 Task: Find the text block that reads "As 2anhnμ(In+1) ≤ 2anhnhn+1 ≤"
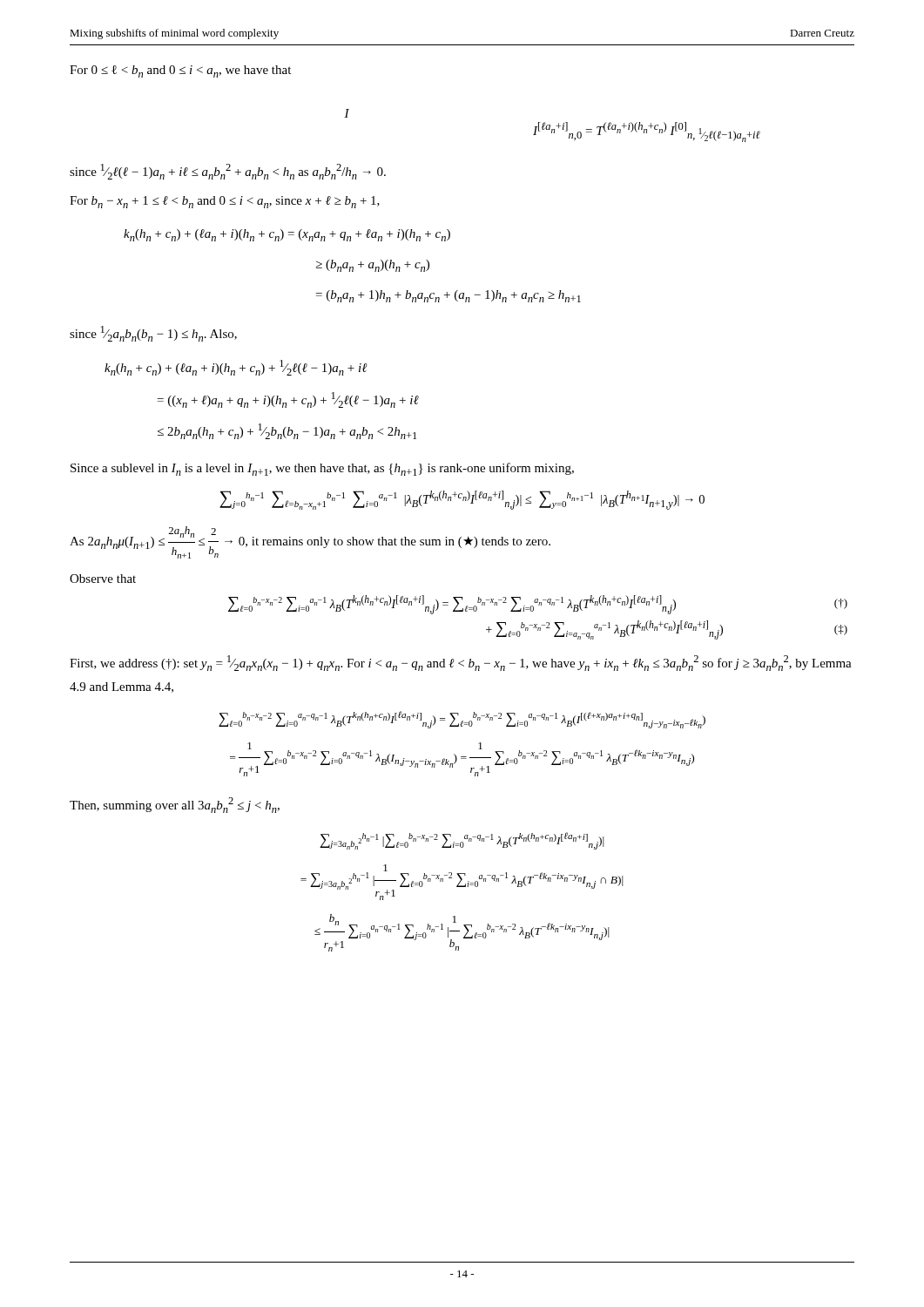(x=310, y=542)
